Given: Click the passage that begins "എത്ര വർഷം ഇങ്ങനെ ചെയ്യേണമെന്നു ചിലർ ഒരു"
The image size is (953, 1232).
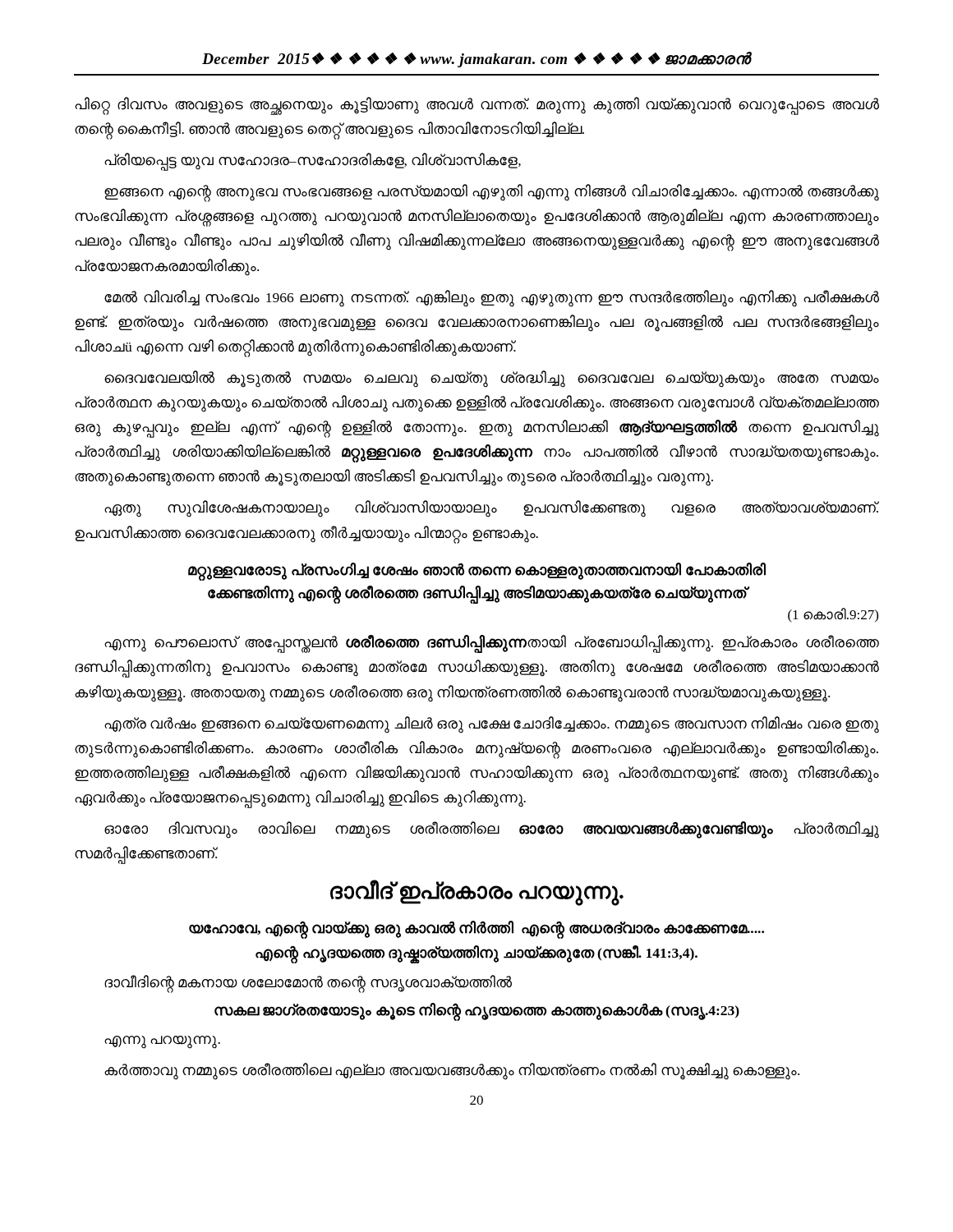Looking at the screenshot, I should point(476,760).
